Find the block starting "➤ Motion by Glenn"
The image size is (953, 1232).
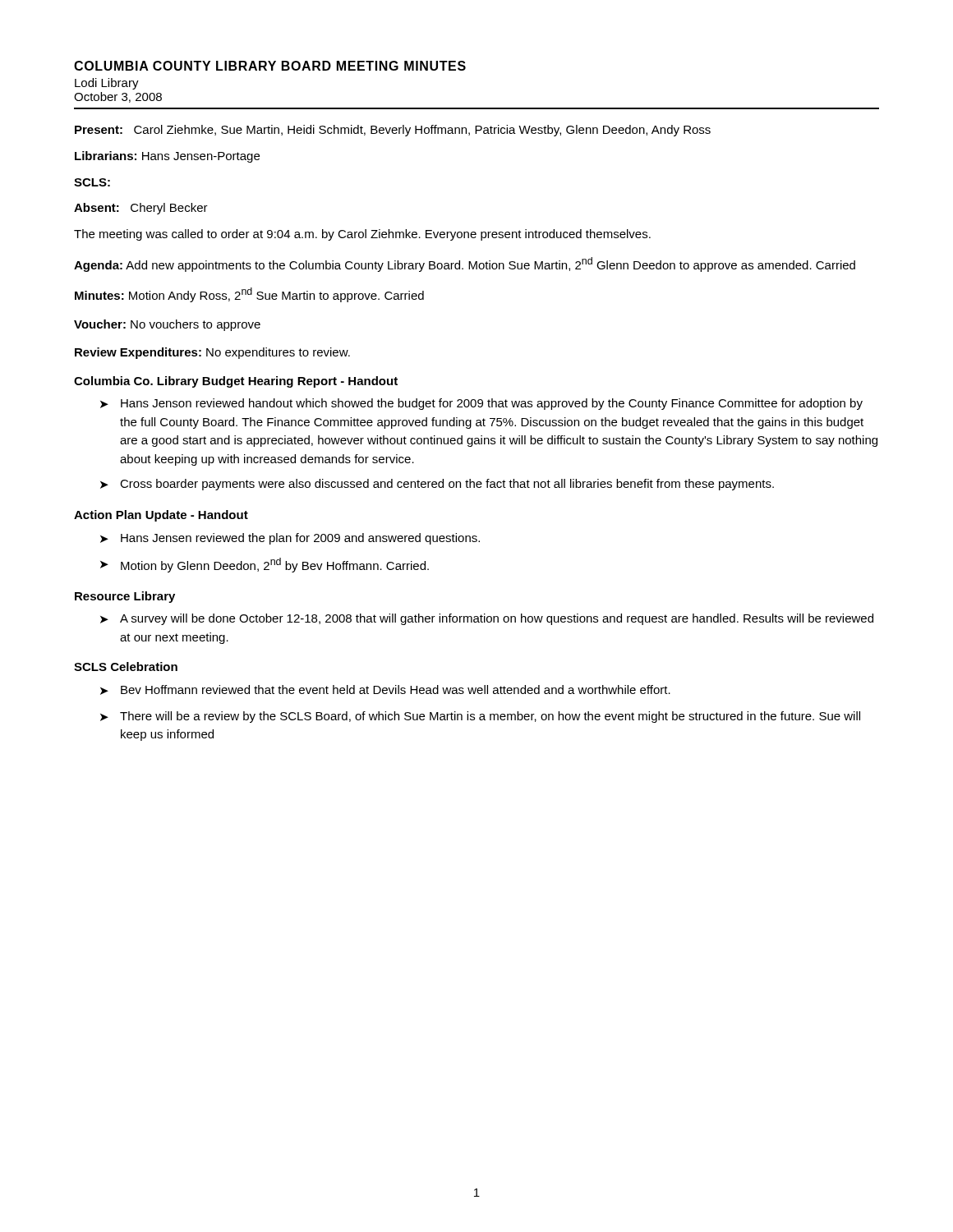(265, 565)
